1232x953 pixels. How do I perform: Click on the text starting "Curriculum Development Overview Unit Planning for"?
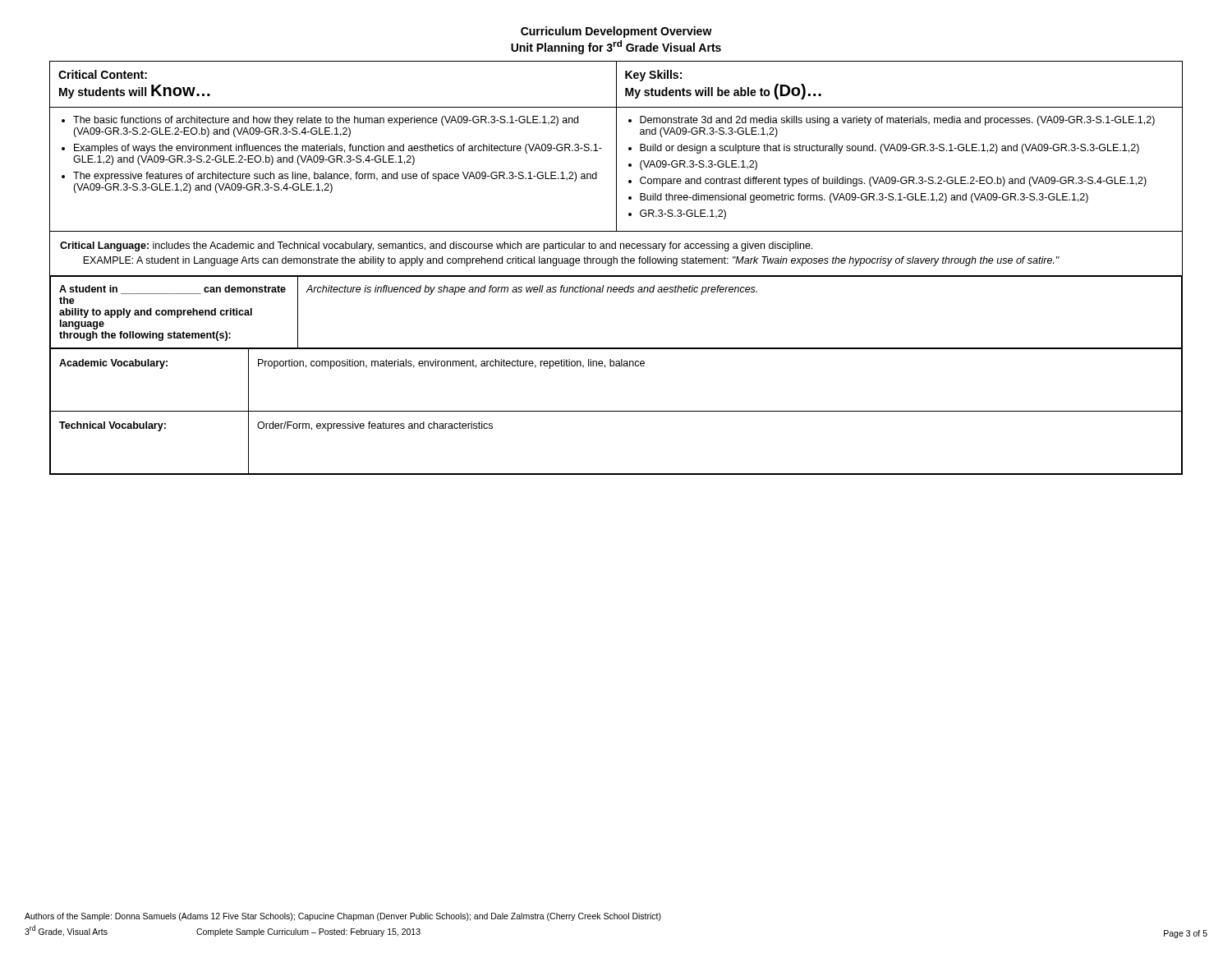pyautogui.click(x=616, y=39)
